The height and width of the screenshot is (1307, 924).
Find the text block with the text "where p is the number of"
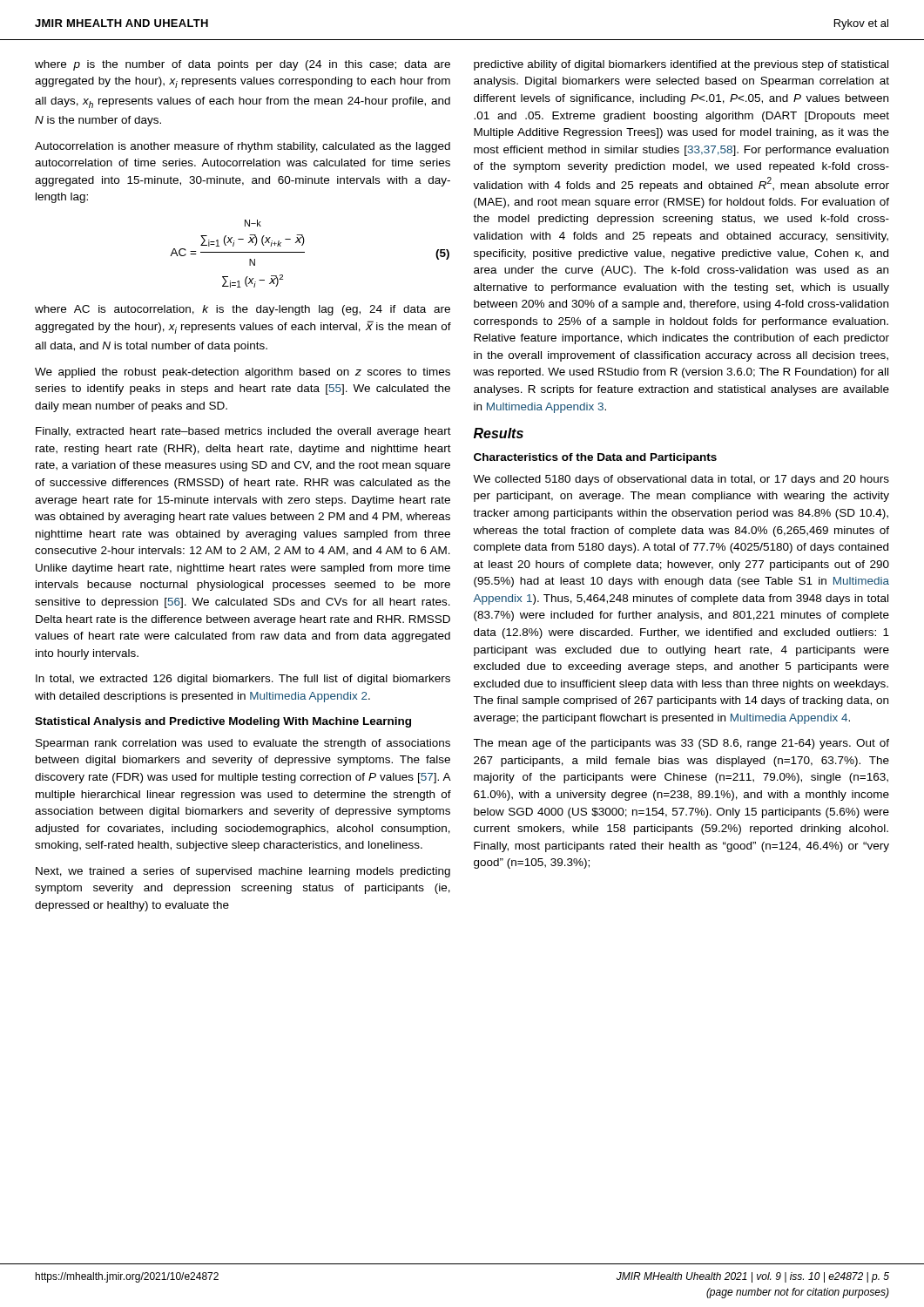click(x=243, y=92)
